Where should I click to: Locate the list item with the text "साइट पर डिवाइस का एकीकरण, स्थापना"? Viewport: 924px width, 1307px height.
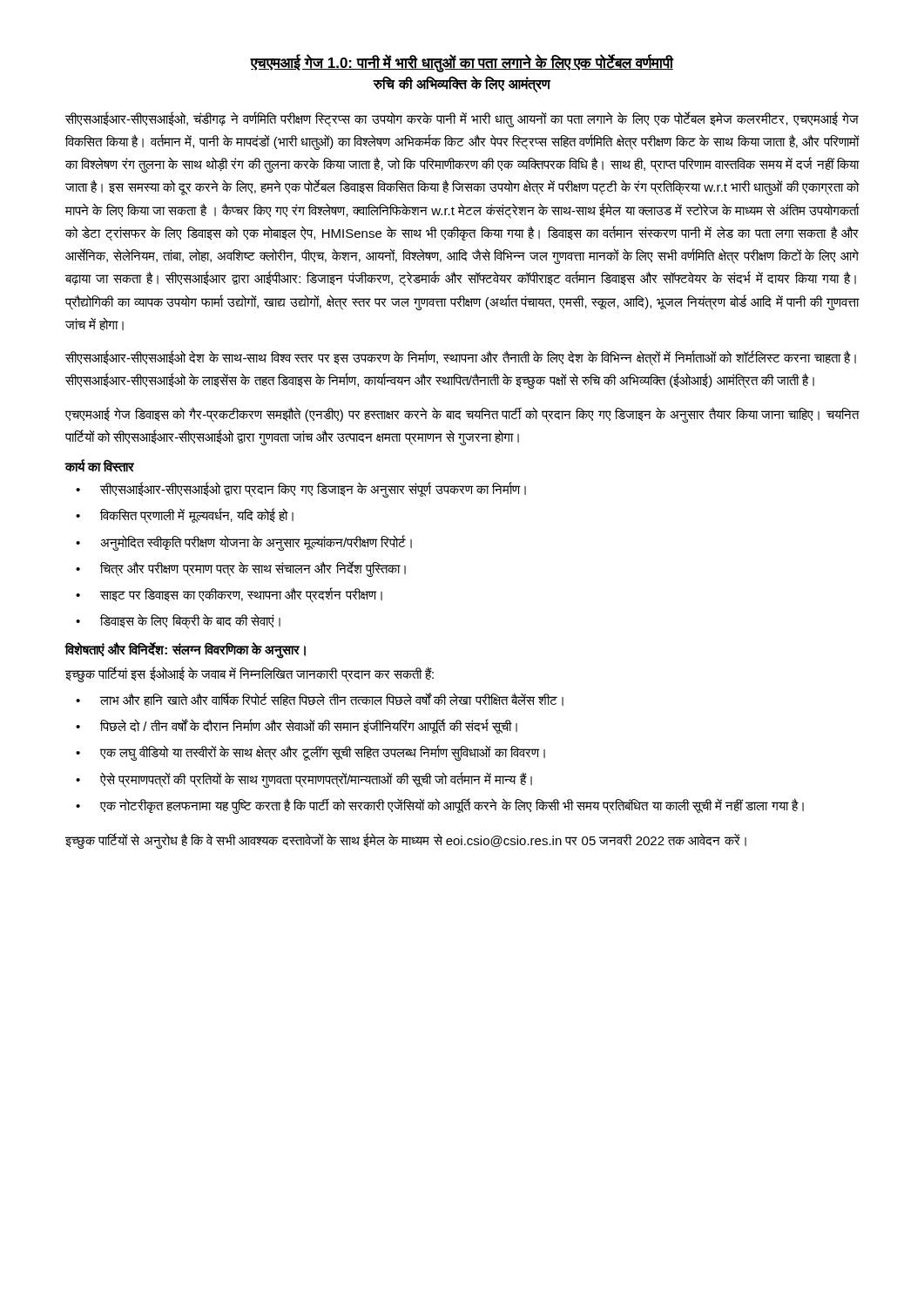coord(242,595)
